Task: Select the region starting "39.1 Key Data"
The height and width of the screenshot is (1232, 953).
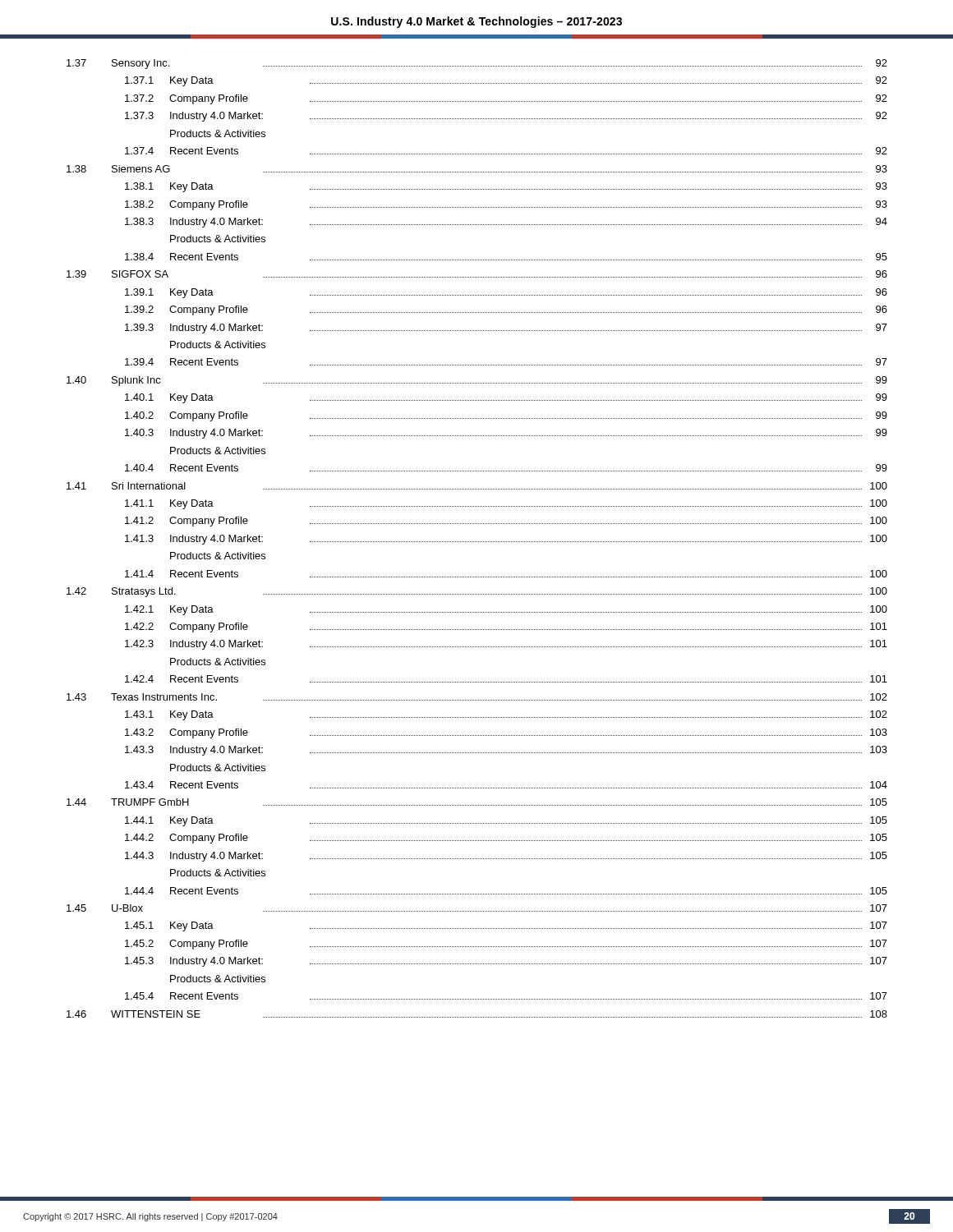Action: click(499, 292)
